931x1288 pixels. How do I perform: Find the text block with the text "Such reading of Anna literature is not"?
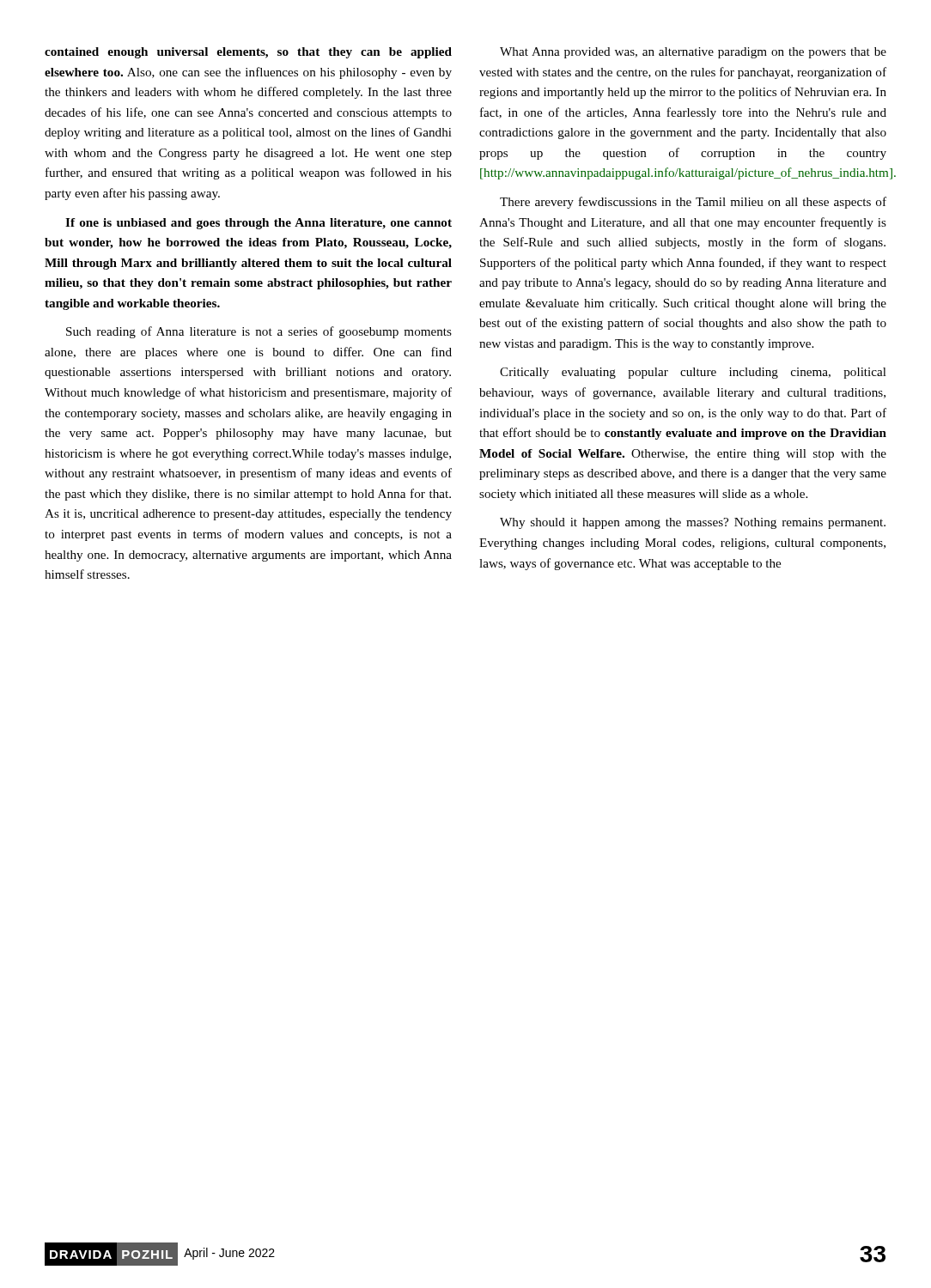pyautogui.click(x=248, y=453)
